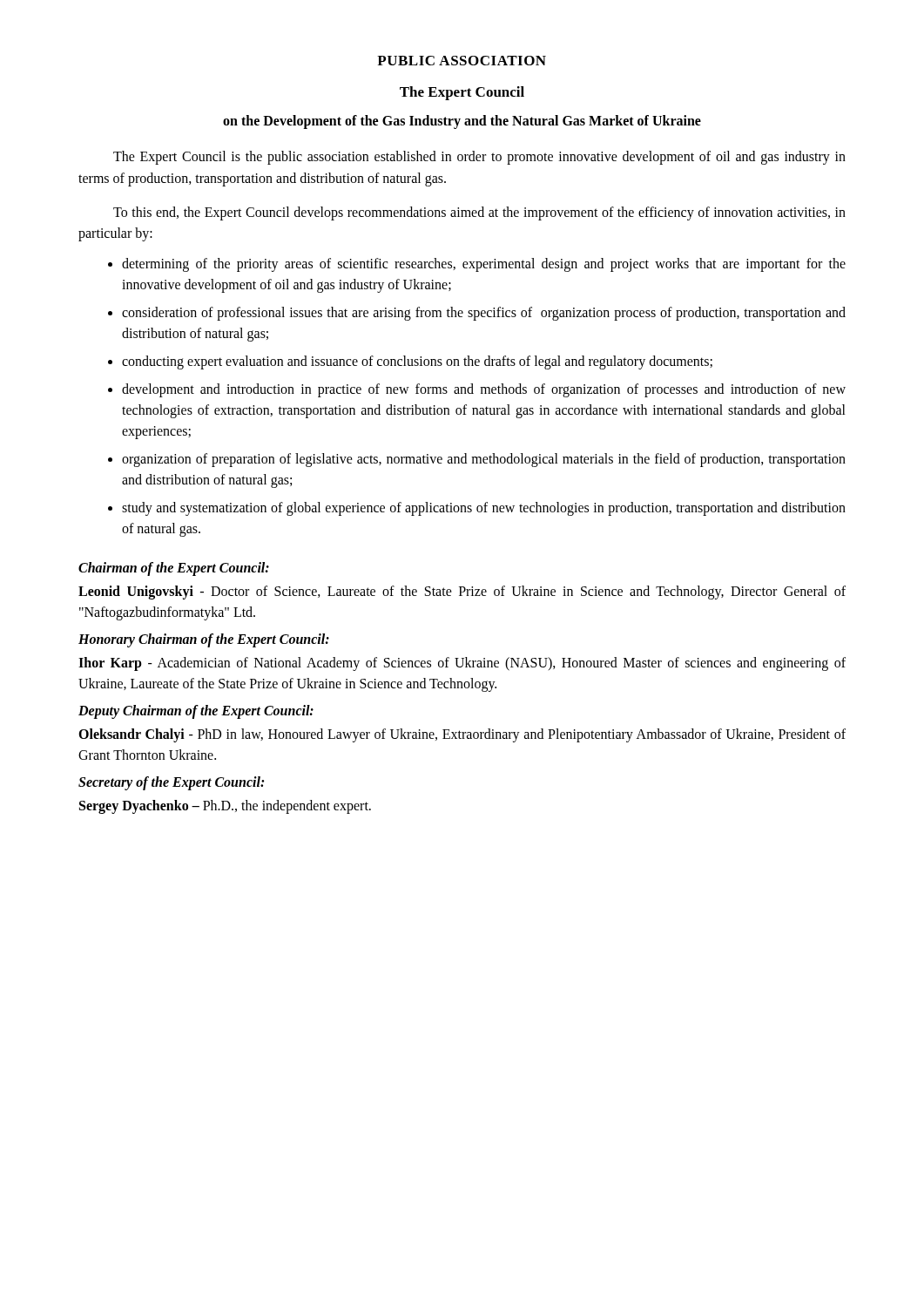Locate the element starting "PUBLIC ASSOCIATION"
Image resolution: width=924 pixels, height=1307 pixels.
(462, 61)
